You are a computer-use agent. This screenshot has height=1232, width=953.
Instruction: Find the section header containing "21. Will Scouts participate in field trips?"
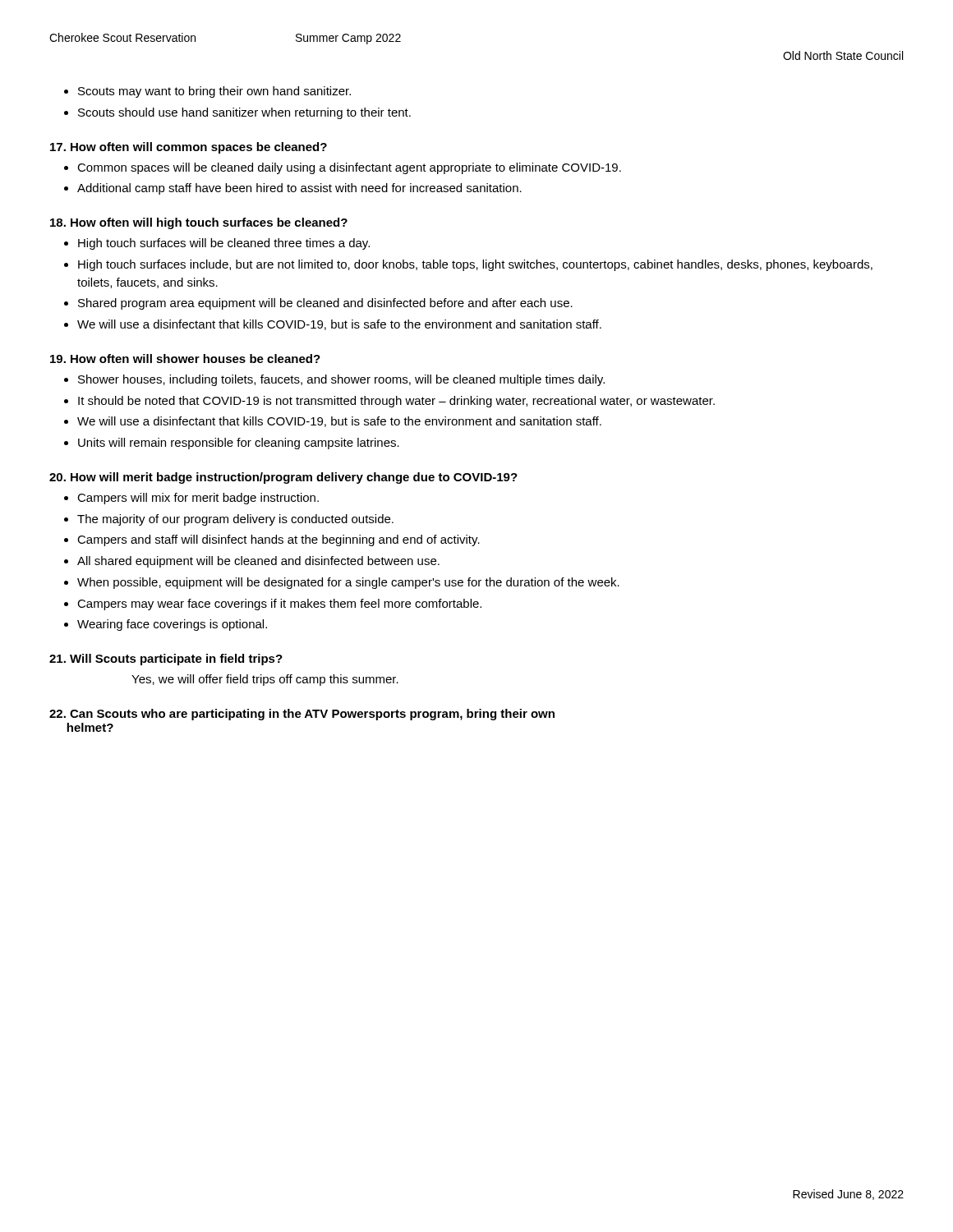click(166, 658)
